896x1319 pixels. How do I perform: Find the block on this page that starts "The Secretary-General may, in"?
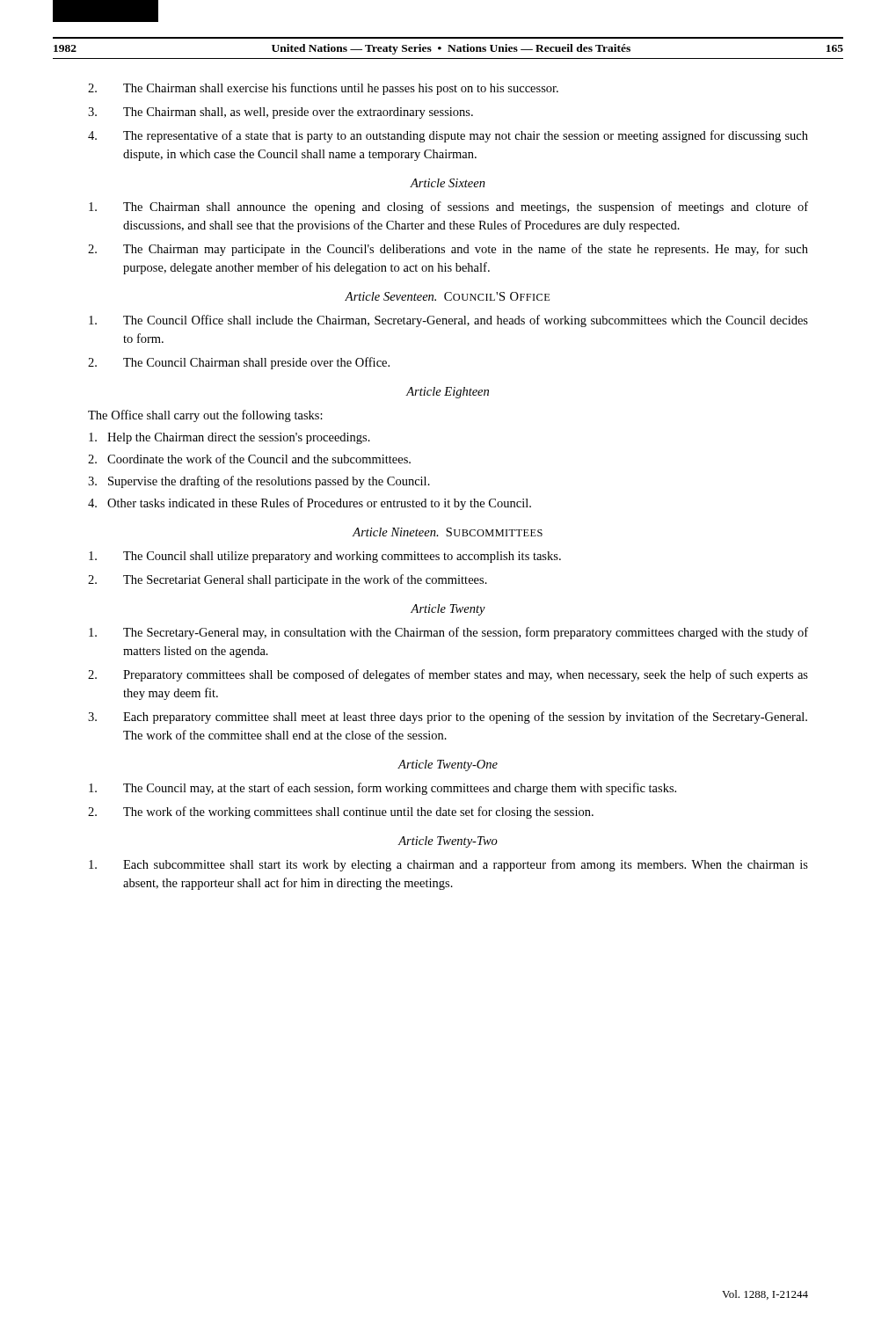tap(448, 642)
